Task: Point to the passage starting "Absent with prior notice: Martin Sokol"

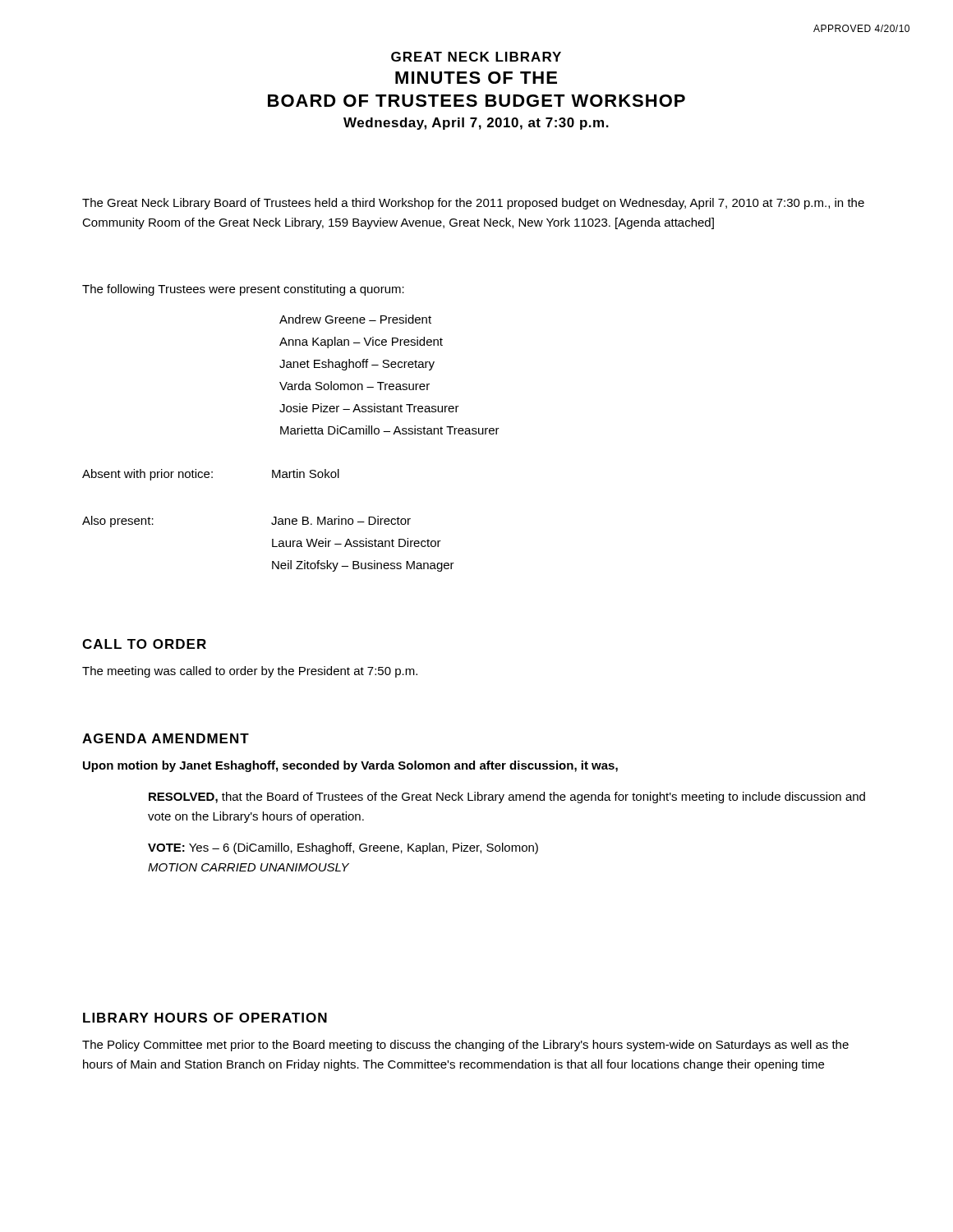Action: click(211, 474)
